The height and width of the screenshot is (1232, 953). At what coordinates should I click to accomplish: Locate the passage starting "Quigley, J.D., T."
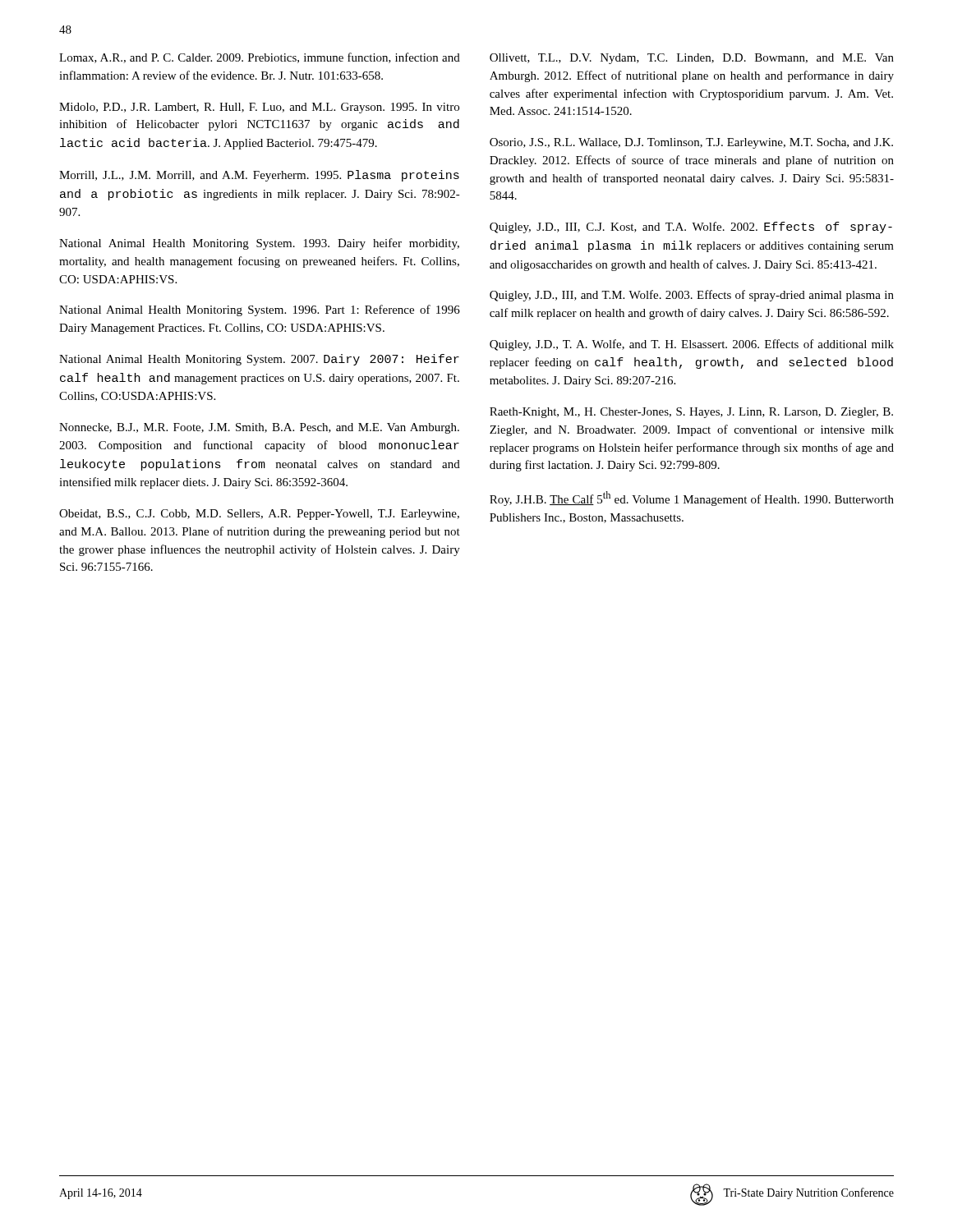pyautogui.click(x=692, y=362)
